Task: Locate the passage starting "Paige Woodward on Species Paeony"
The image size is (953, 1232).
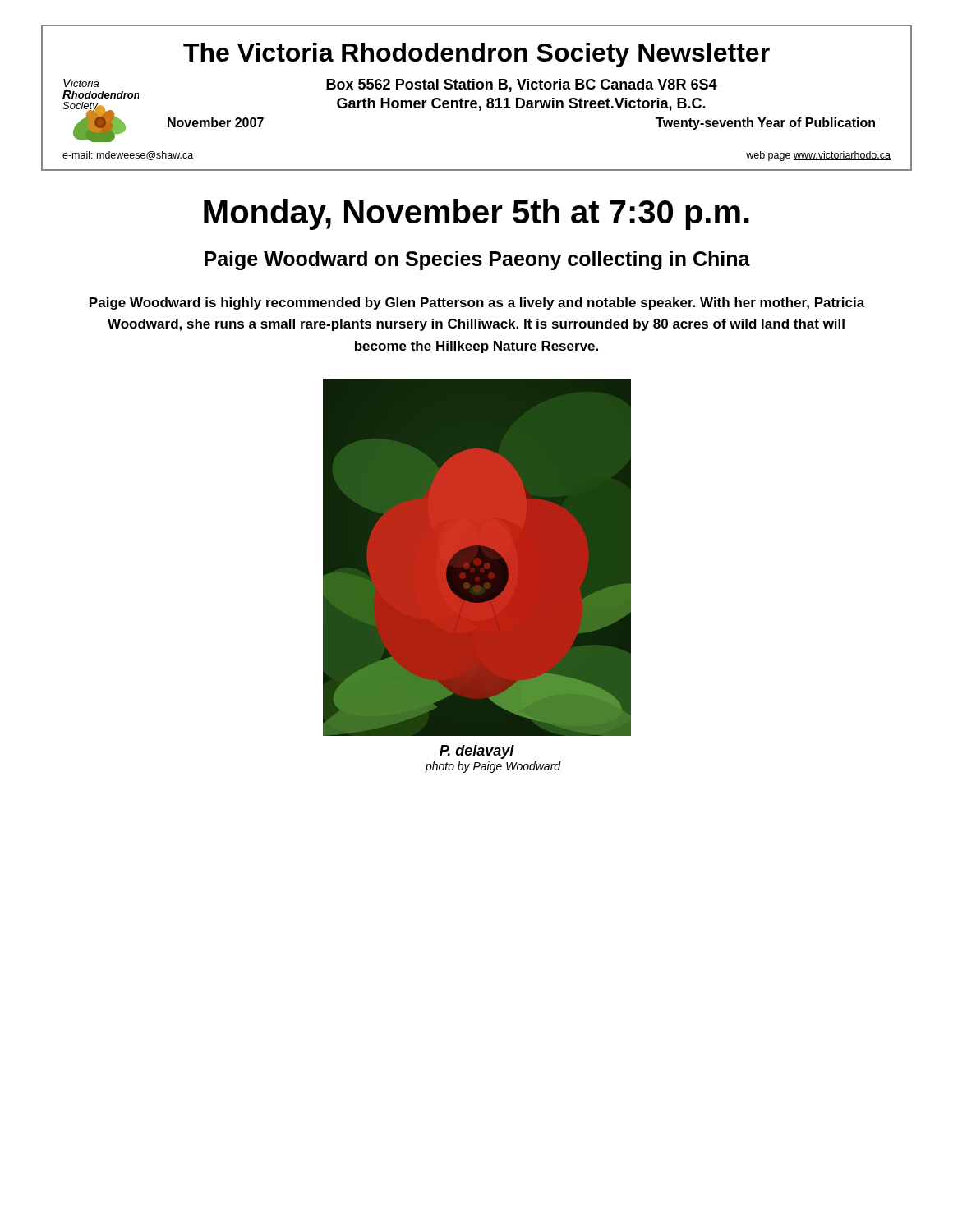Action: pos(476,259)
